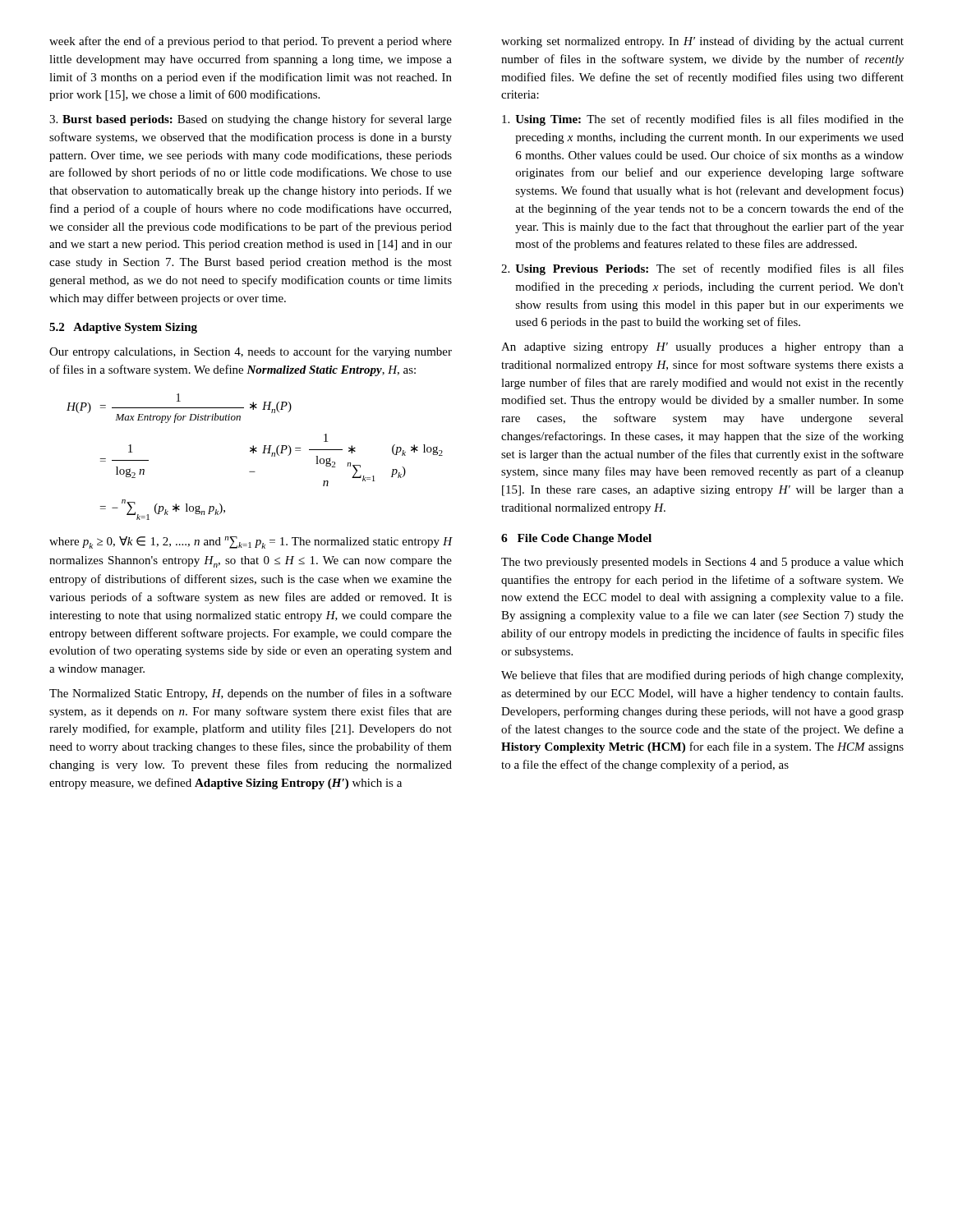
Task: Find the block on this page that starts "2. Using Previous Periods: The set of recently"
Action: point(702,296)
